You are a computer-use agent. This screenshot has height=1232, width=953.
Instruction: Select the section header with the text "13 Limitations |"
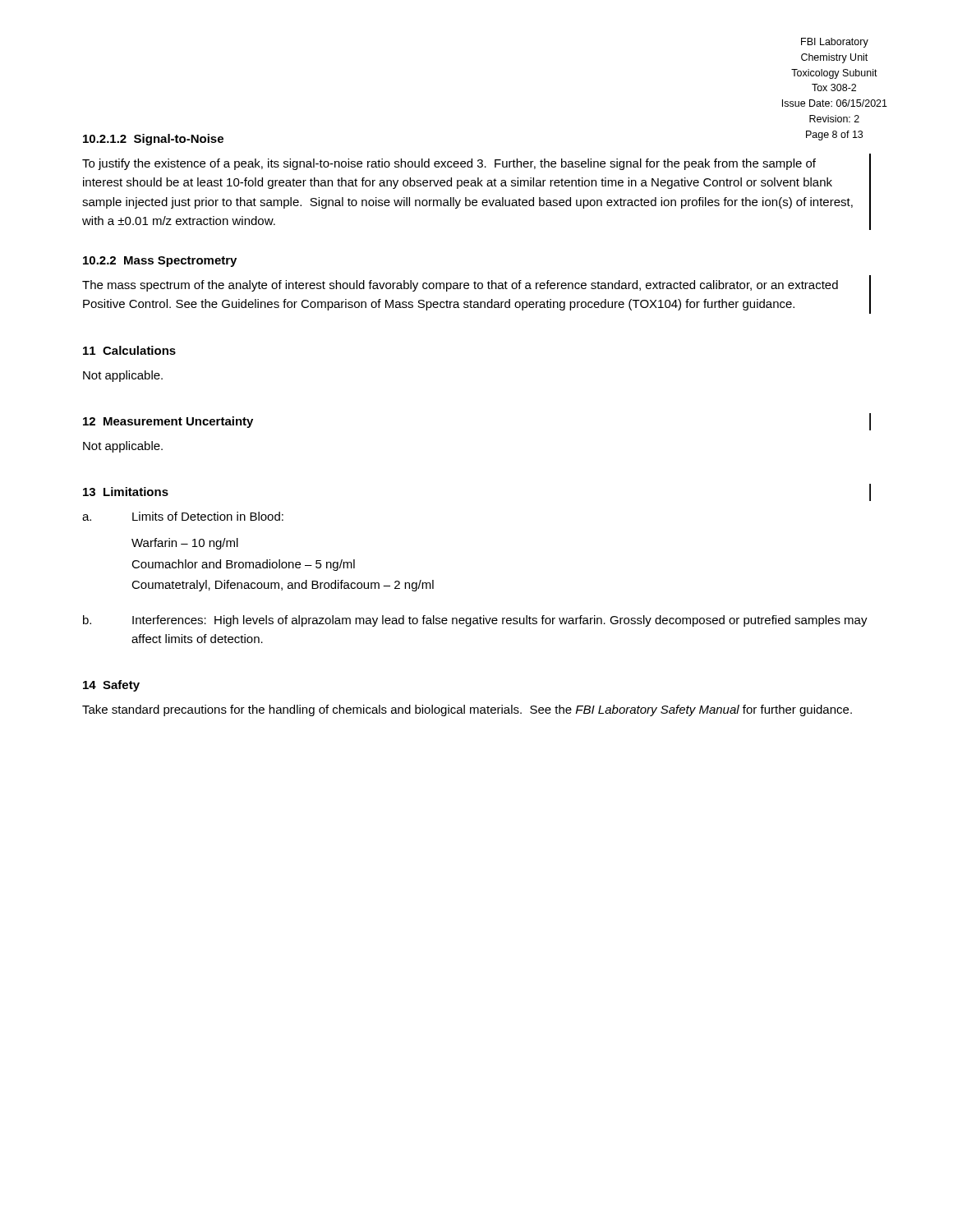coord(126,492)
